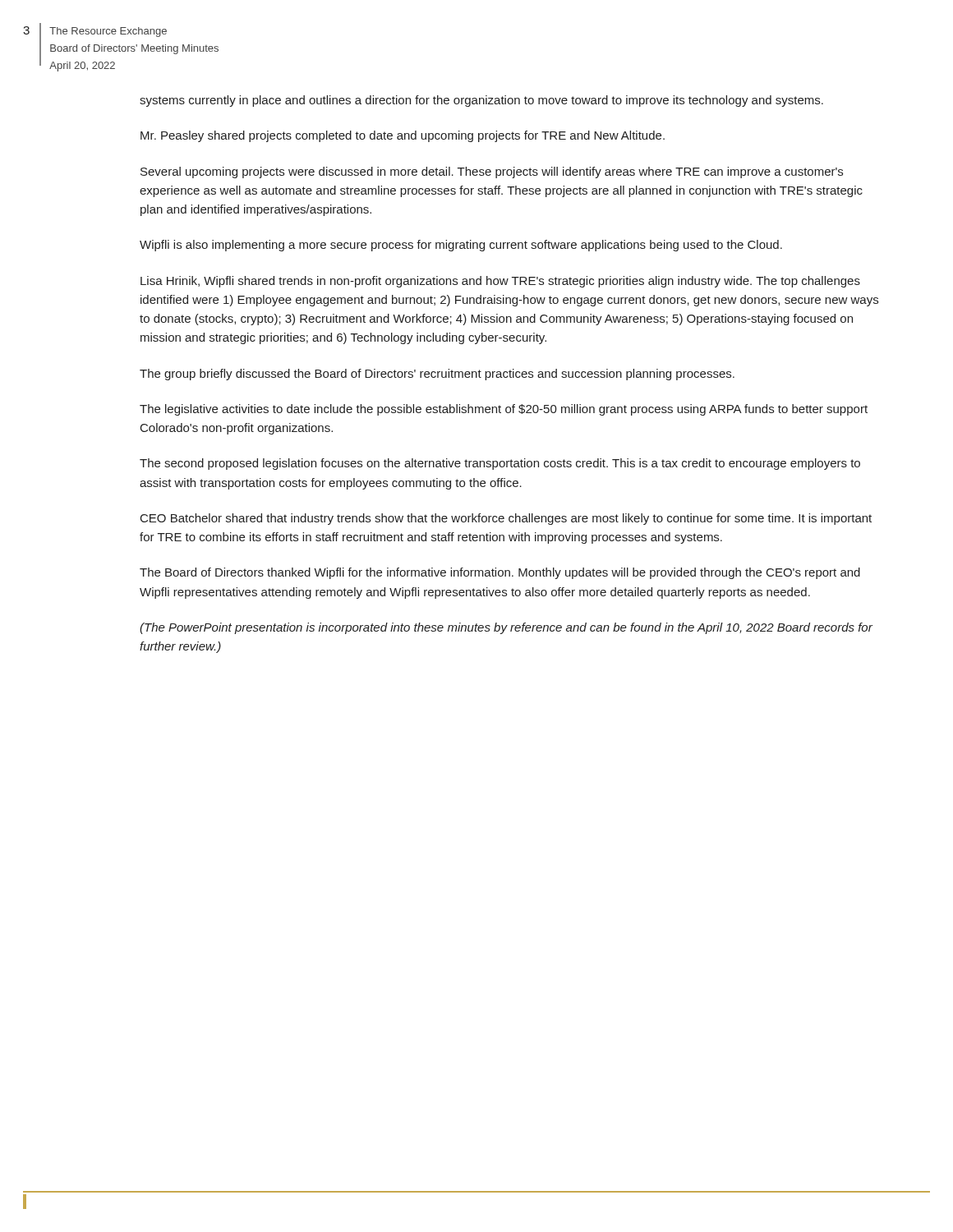953x1232 pixels.
Task: Find the block on this page that starts "The legislative activities to date include the possible"
Action: pos(504,418)
